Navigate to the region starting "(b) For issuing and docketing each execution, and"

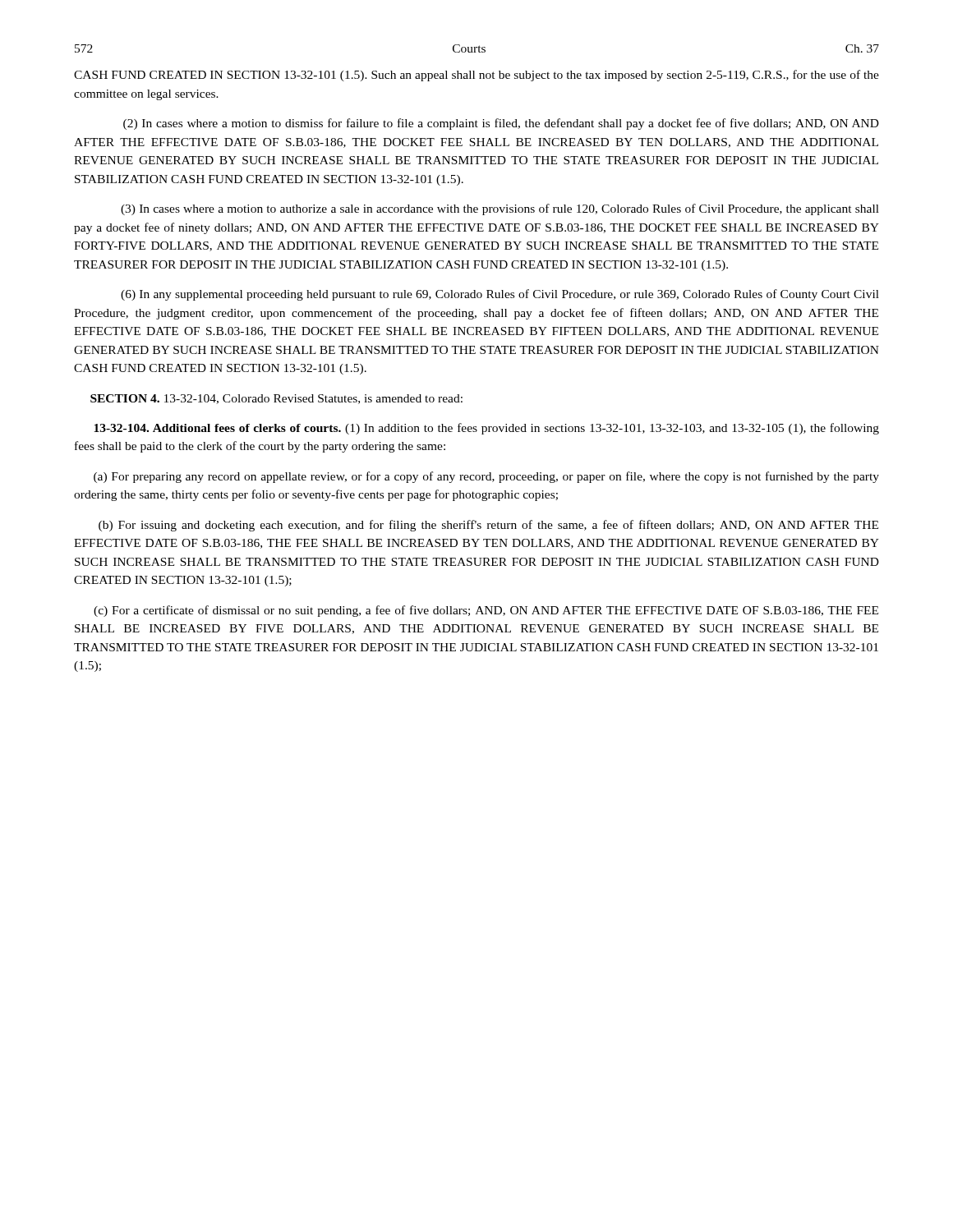tap(476, 552)
